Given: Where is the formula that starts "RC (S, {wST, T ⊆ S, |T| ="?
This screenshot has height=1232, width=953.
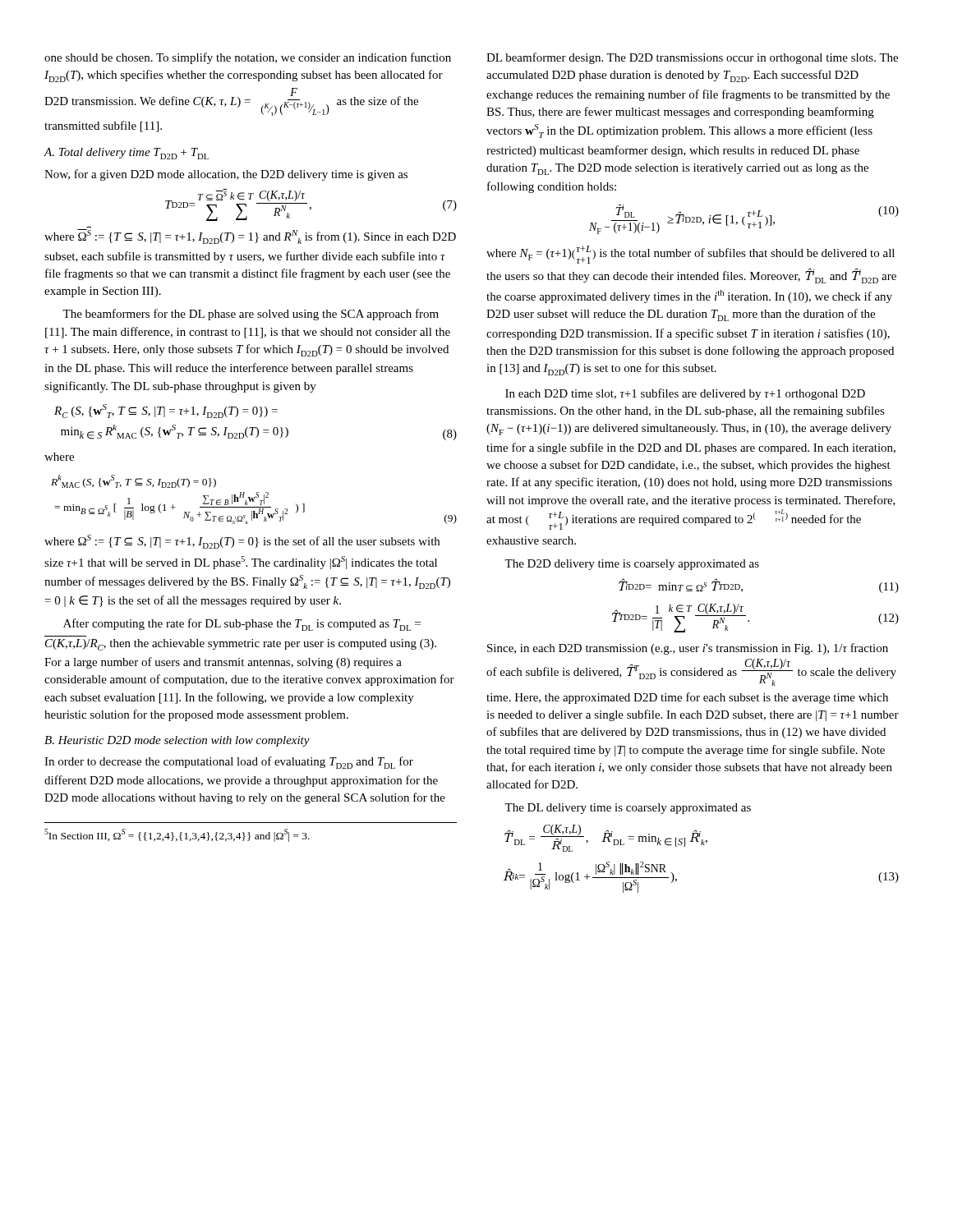Looking at the screenshot, I should (x=251, y=422).
